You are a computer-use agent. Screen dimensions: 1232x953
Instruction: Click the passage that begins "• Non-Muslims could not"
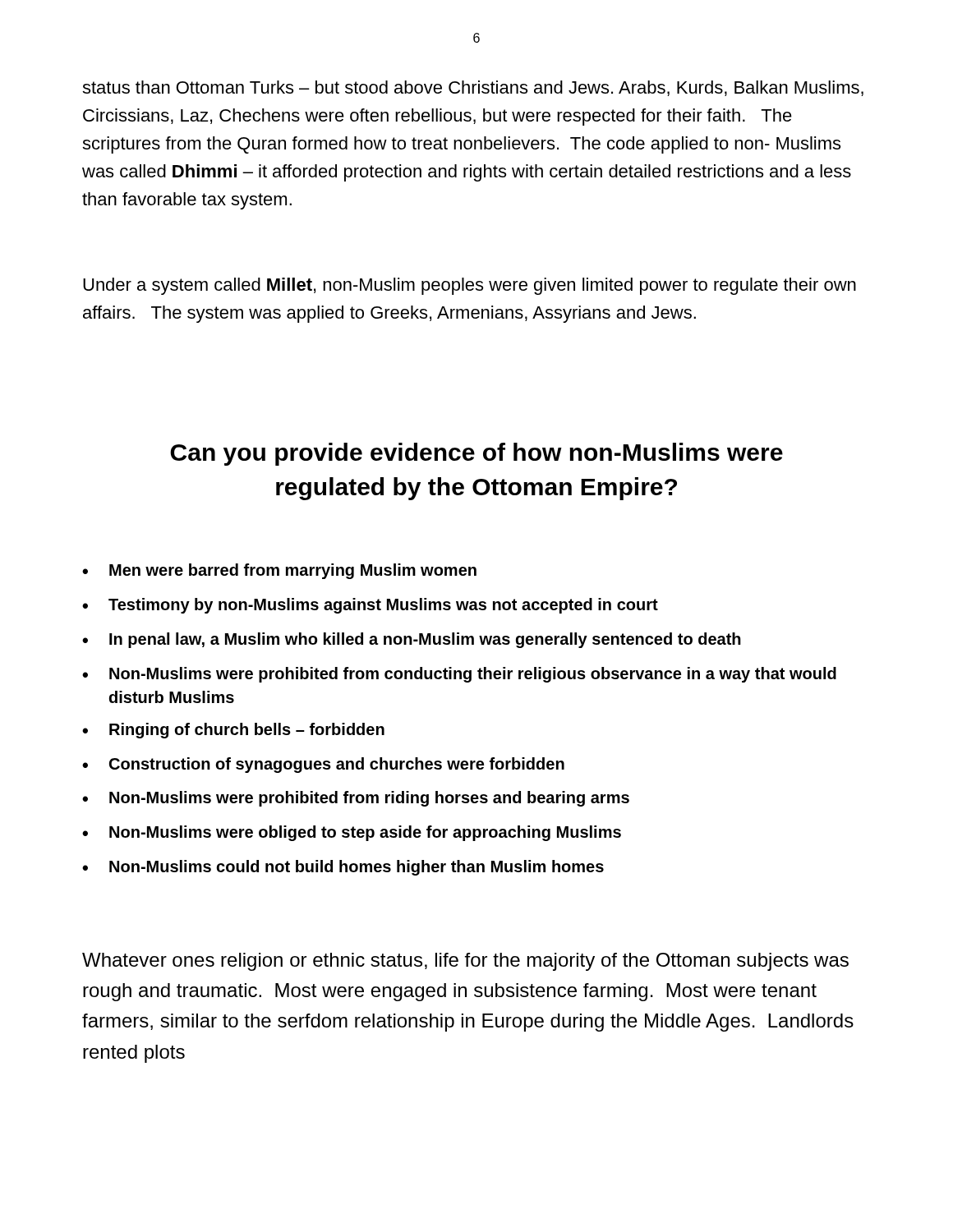(476, 868)
